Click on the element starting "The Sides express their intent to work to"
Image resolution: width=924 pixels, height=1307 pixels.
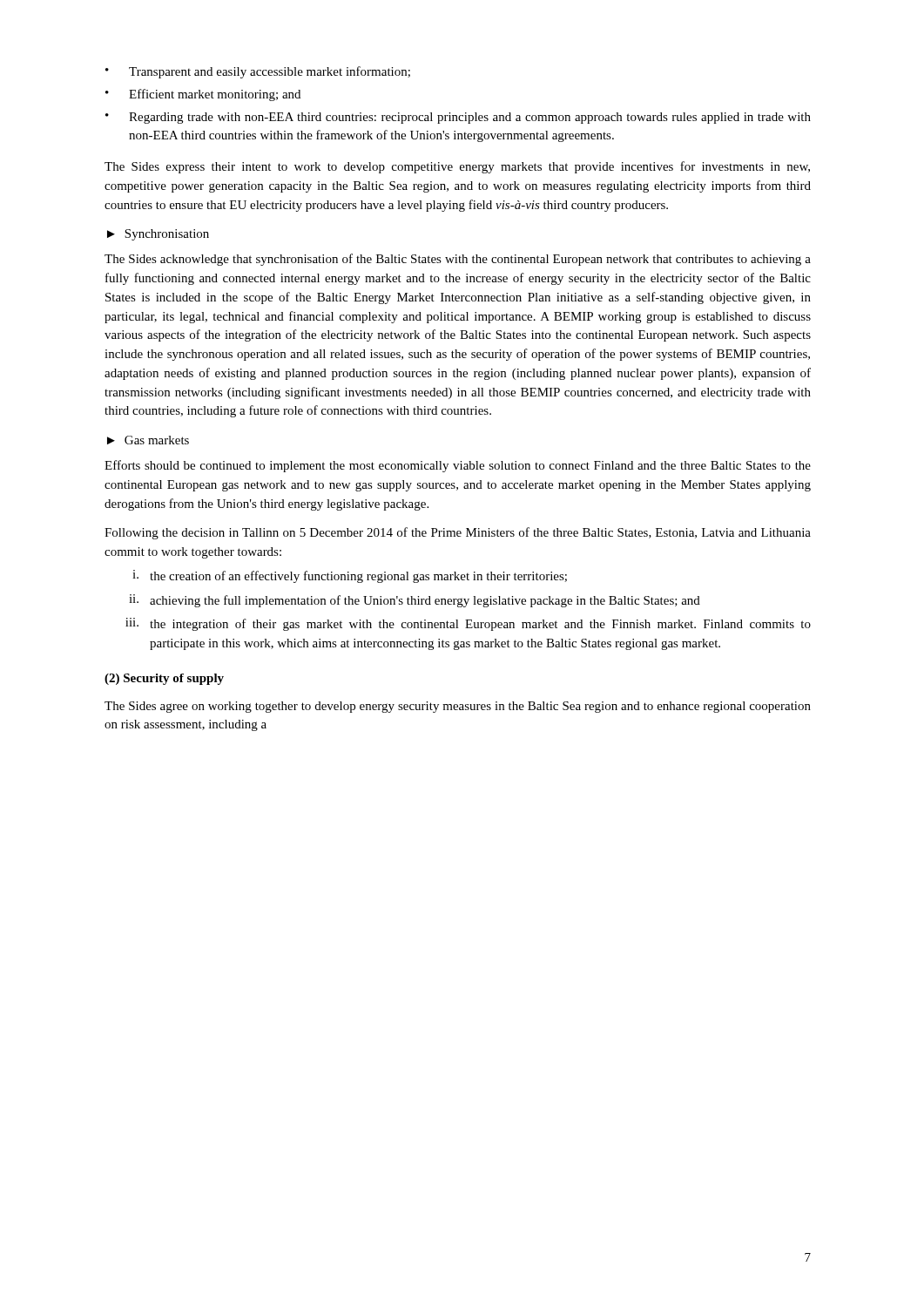[458, 185]
